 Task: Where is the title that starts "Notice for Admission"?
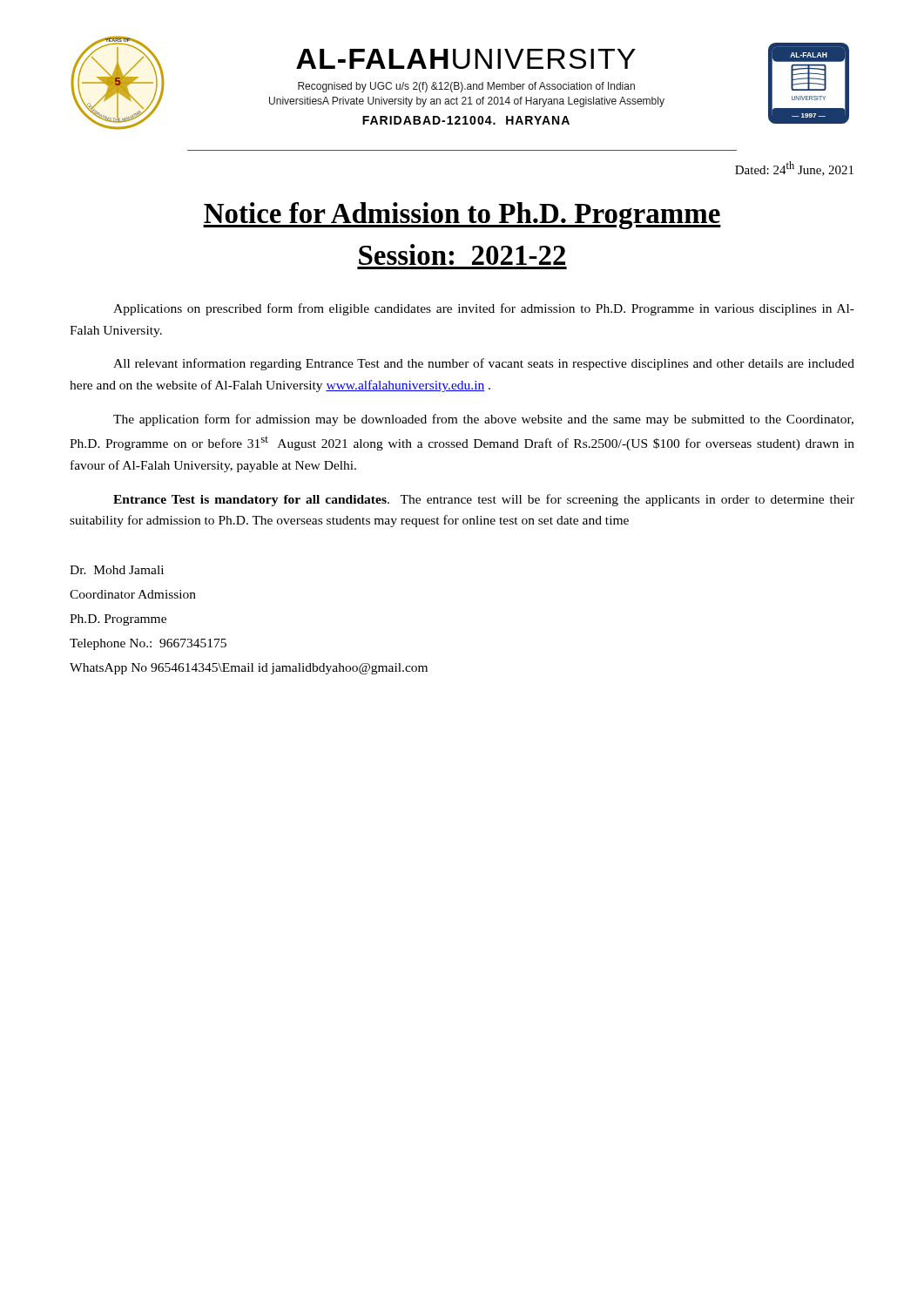tap(462, 233)
